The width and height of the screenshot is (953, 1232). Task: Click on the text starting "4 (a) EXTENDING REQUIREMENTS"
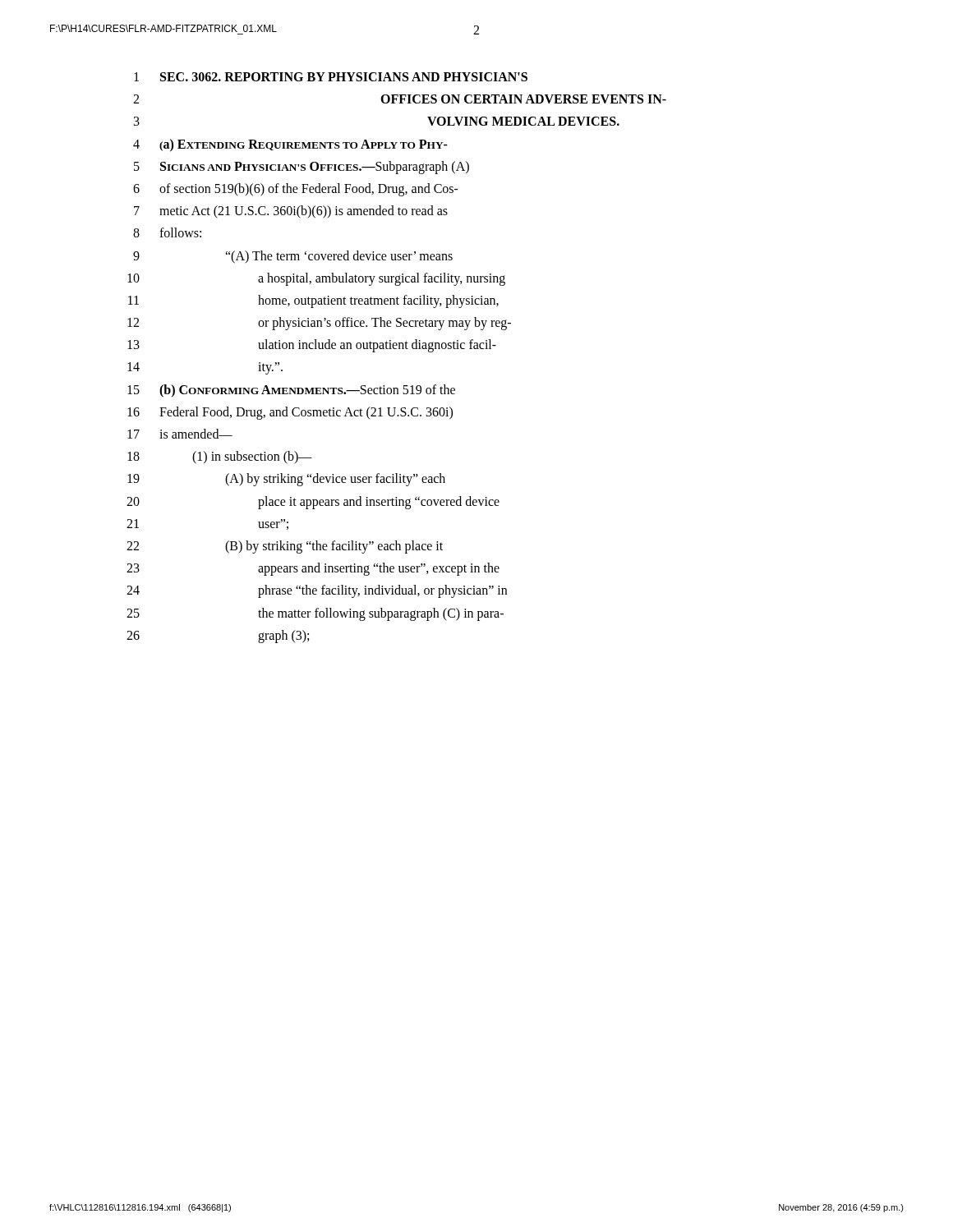[x=290, y=145]
